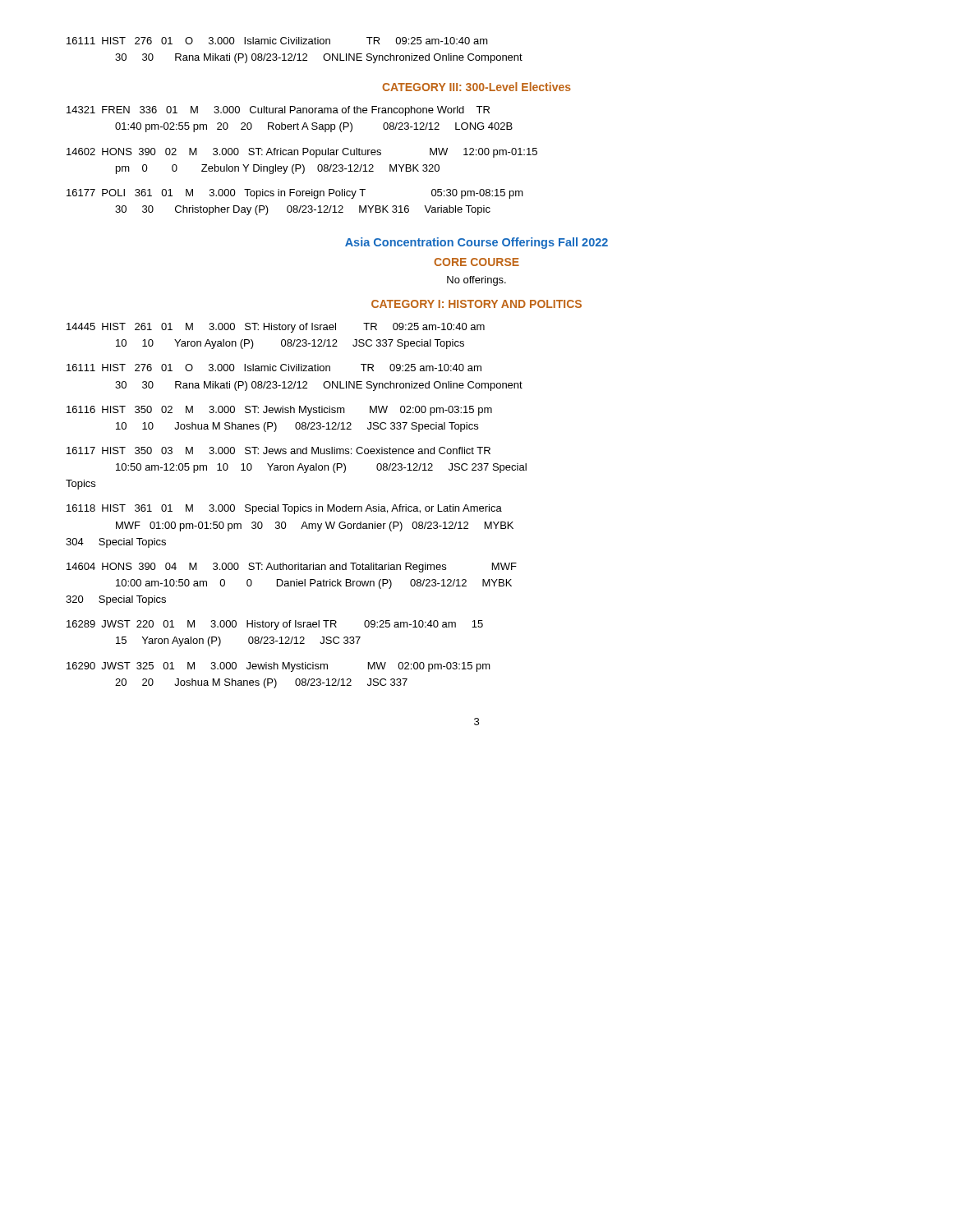Find the block starting "CATEGORY III: 300-Level"
953x1232 pixels.
[476, 87]
